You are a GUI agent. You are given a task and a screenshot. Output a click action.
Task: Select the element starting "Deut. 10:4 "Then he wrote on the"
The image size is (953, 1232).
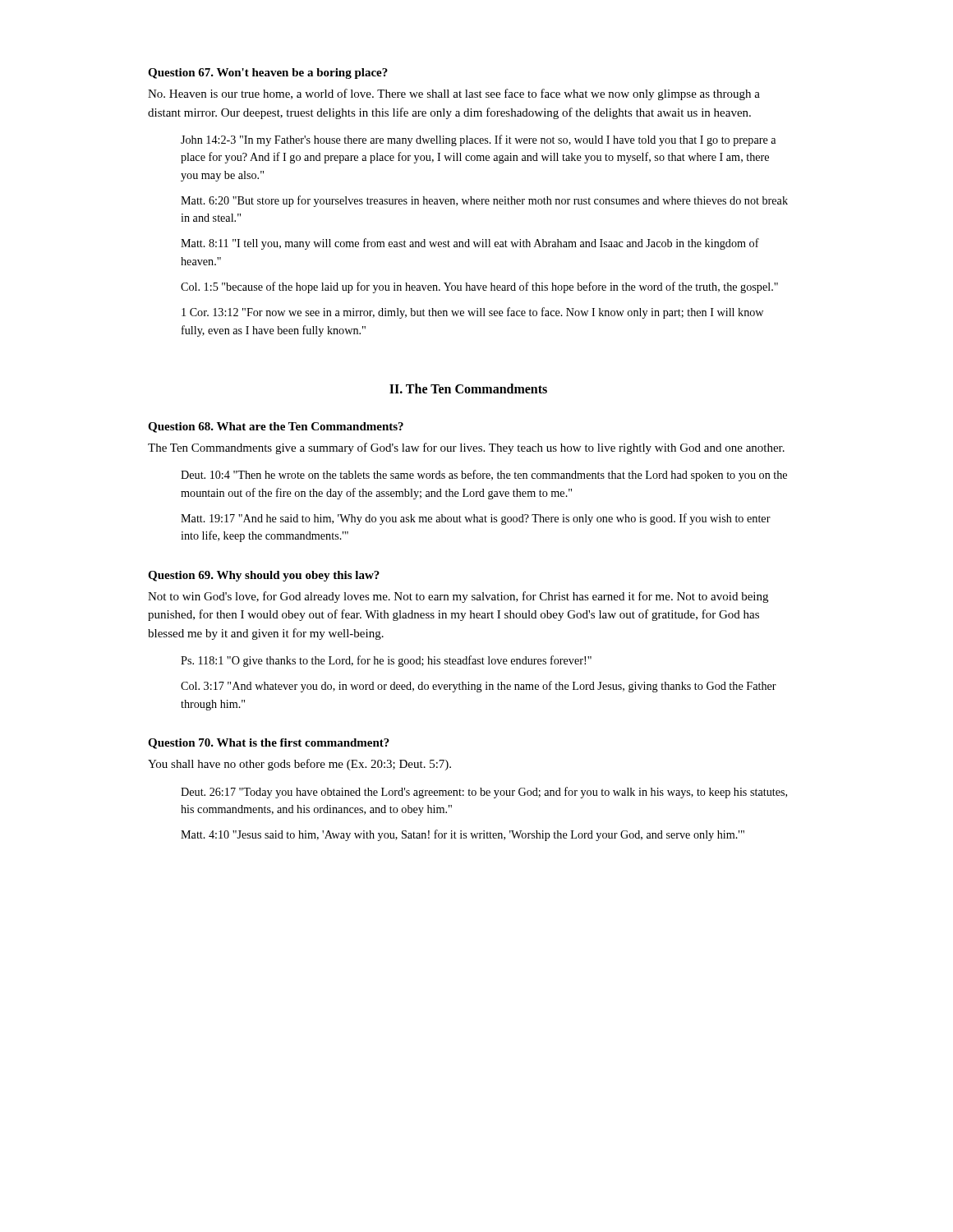(x=484, y=484)
